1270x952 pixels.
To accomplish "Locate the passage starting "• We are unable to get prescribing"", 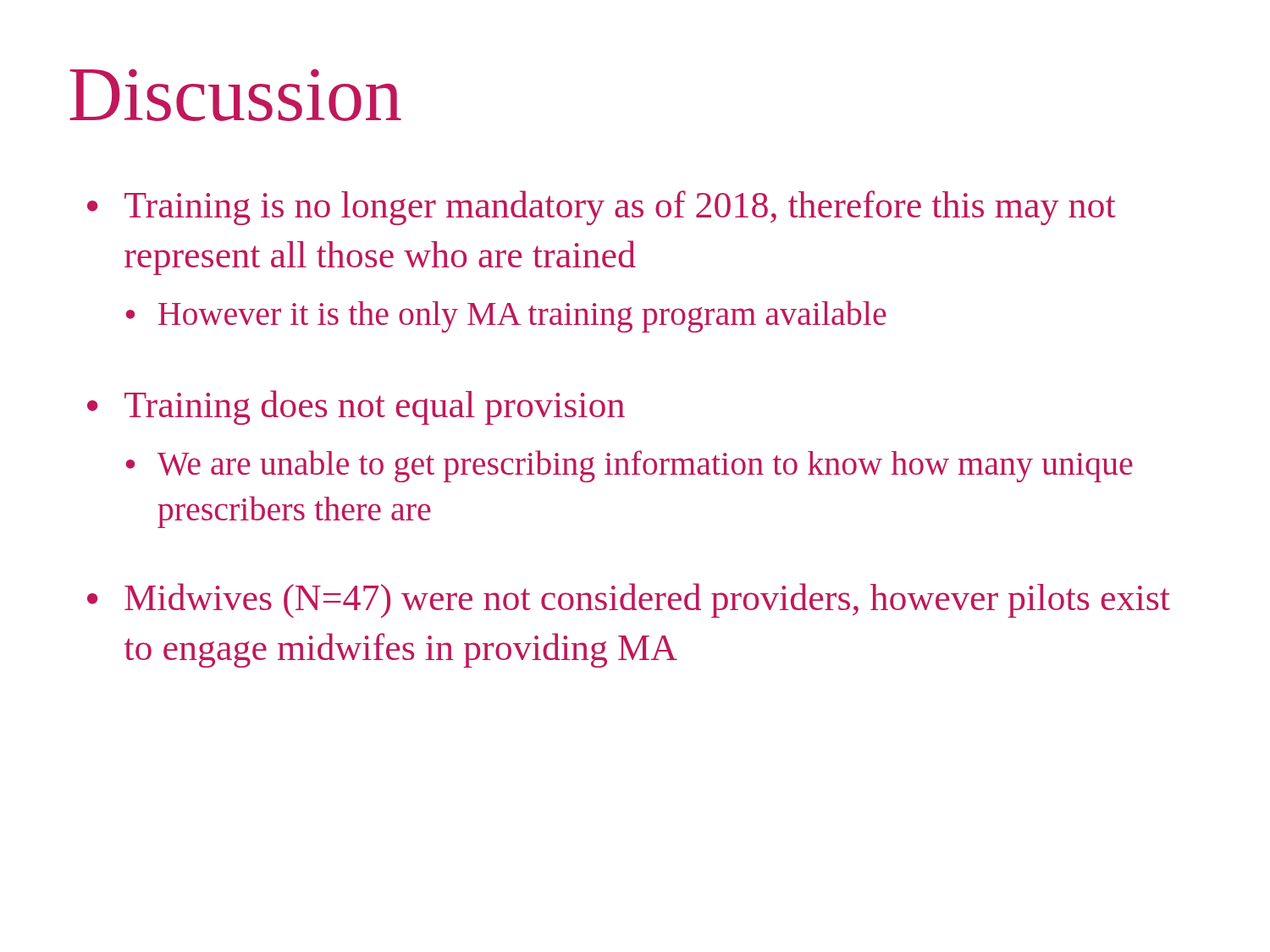I will (x=663, y=486).
